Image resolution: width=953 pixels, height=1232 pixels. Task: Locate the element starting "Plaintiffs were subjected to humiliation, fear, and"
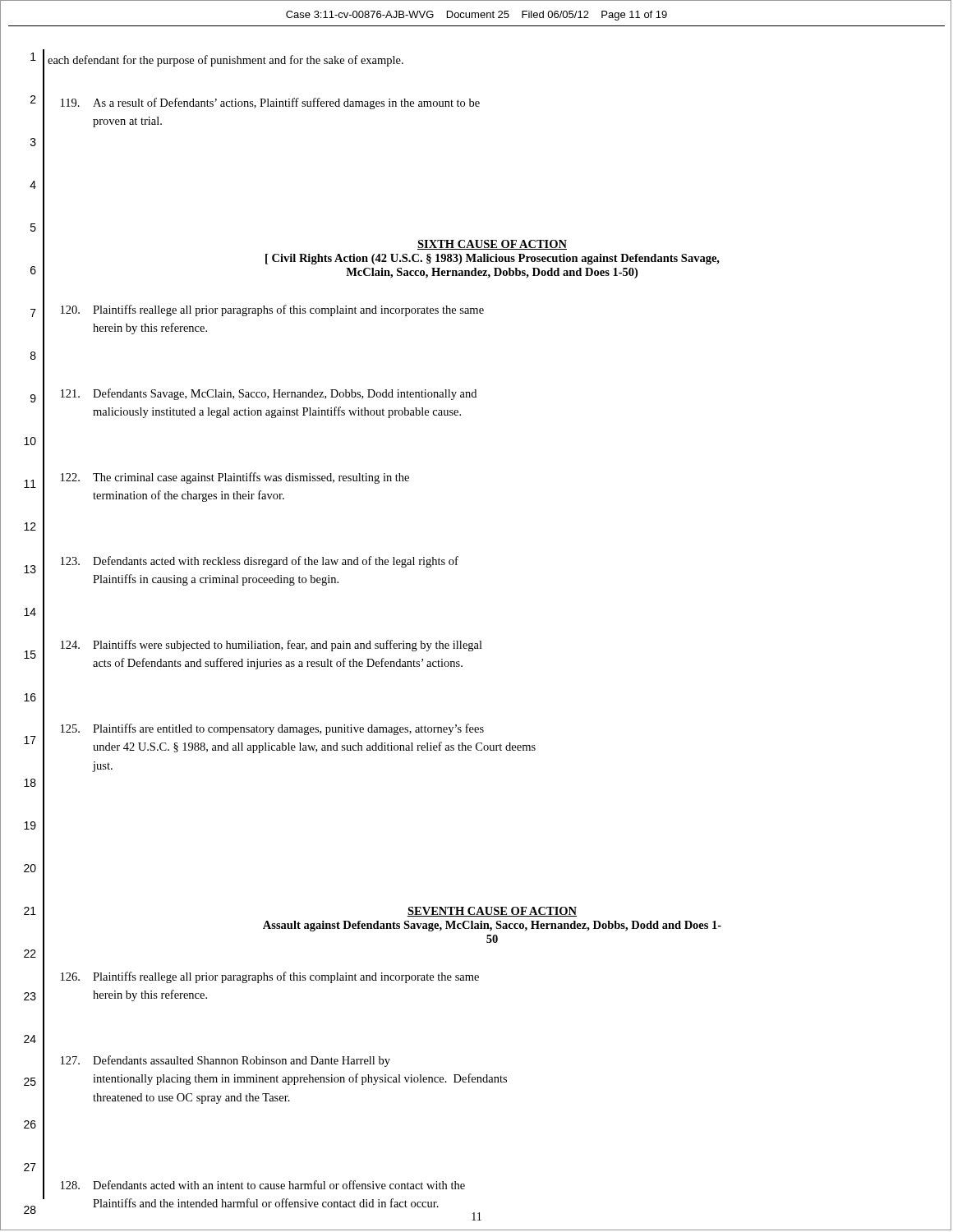pos(272,646)
